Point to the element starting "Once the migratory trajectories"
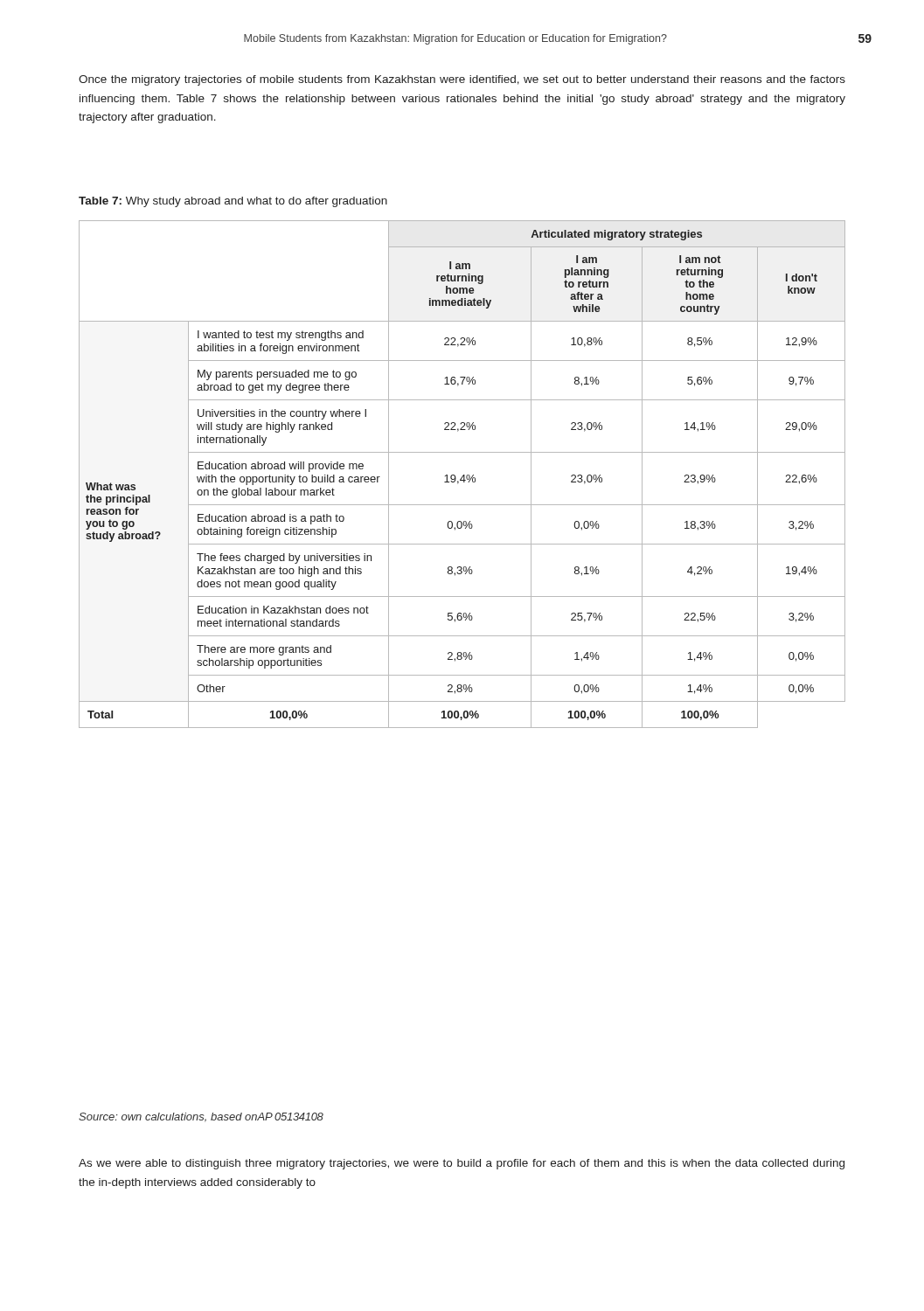924x1311 pixels. [462, 98]
